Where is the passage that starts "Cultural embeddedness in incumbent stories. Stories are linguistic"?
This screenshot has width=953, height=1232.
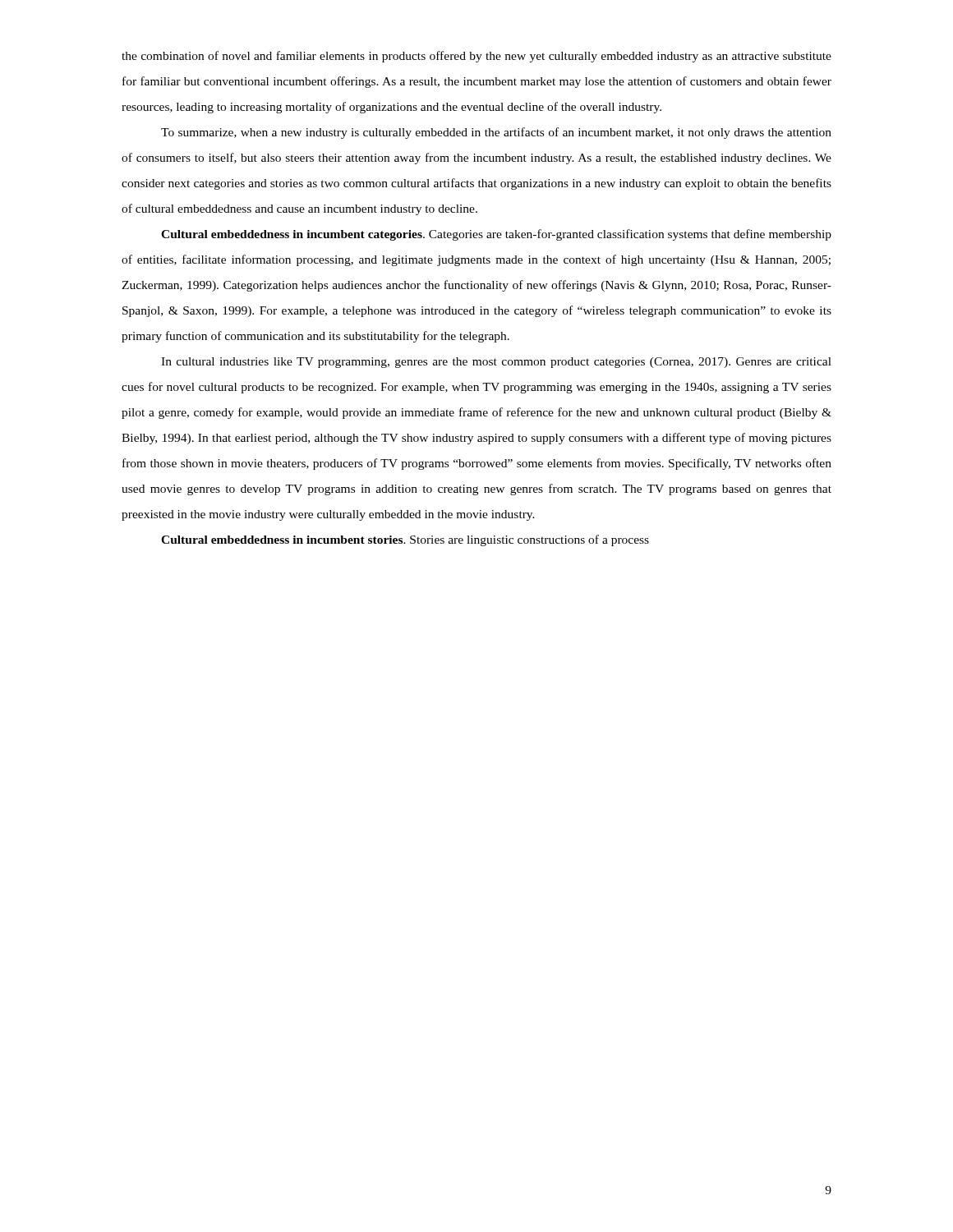(x=476, y=539)
